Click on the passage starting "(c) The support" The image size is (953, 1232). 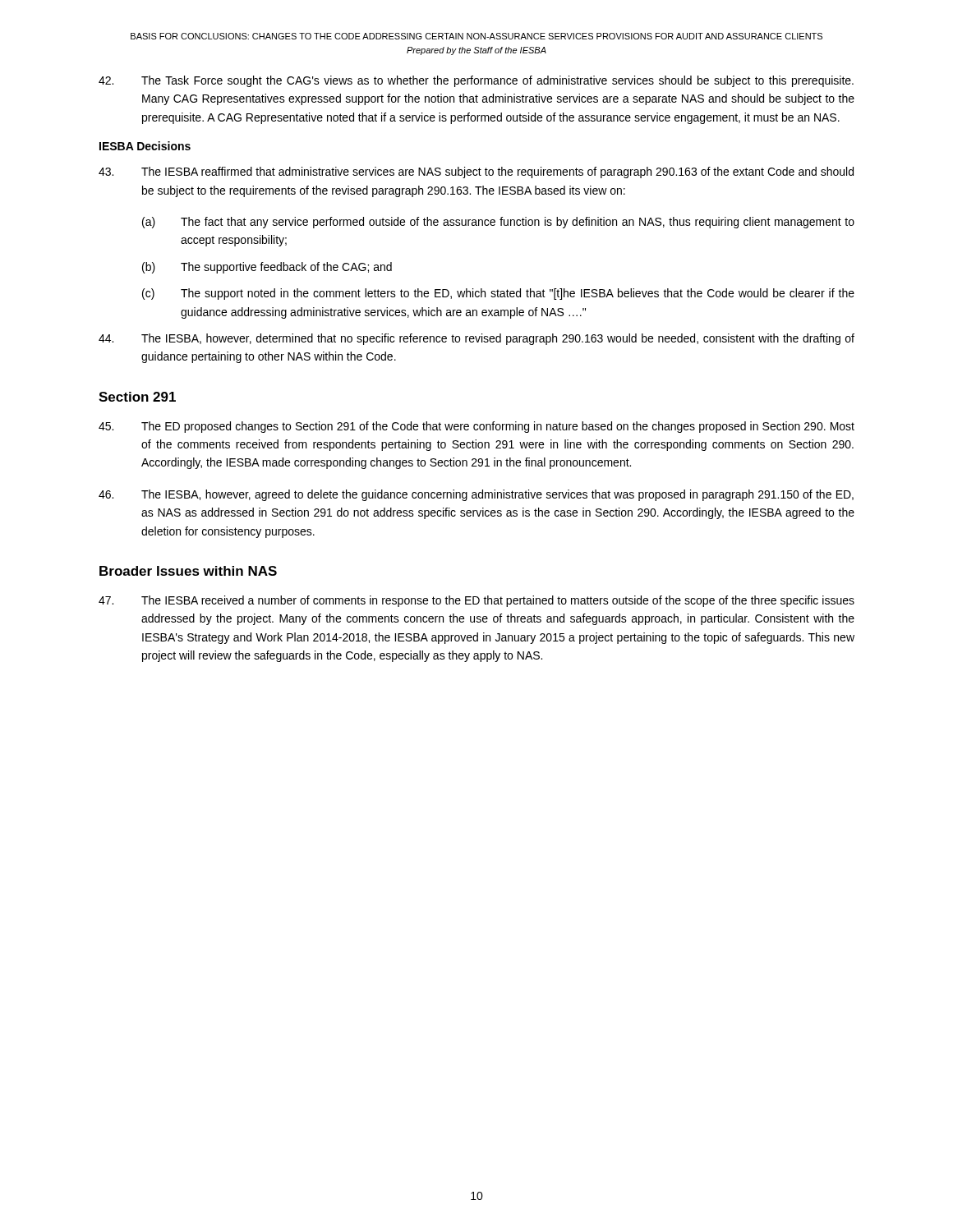[498, 303]
